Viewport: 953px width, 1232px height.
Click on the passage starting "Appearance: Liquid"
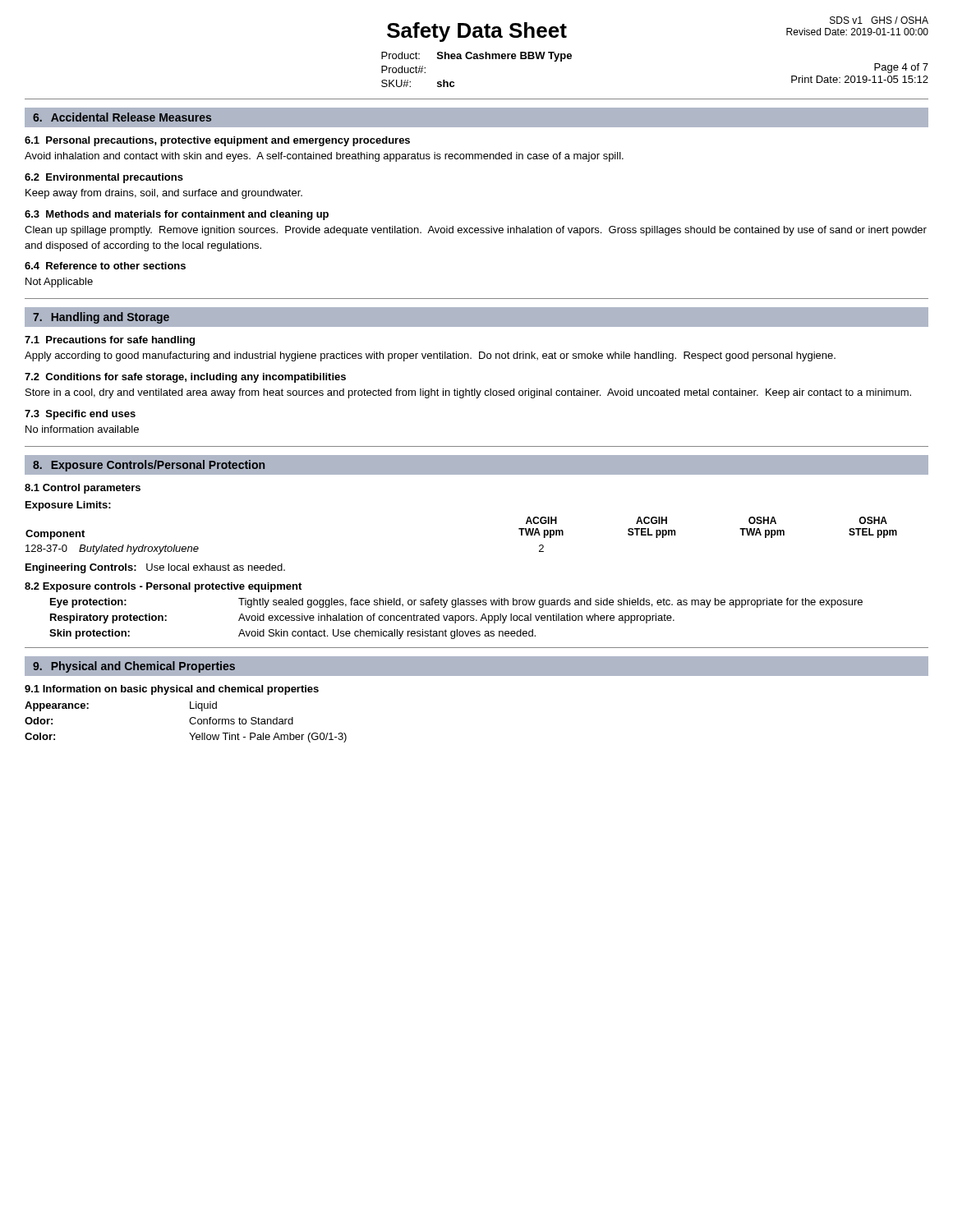click(x=60, y=706)
